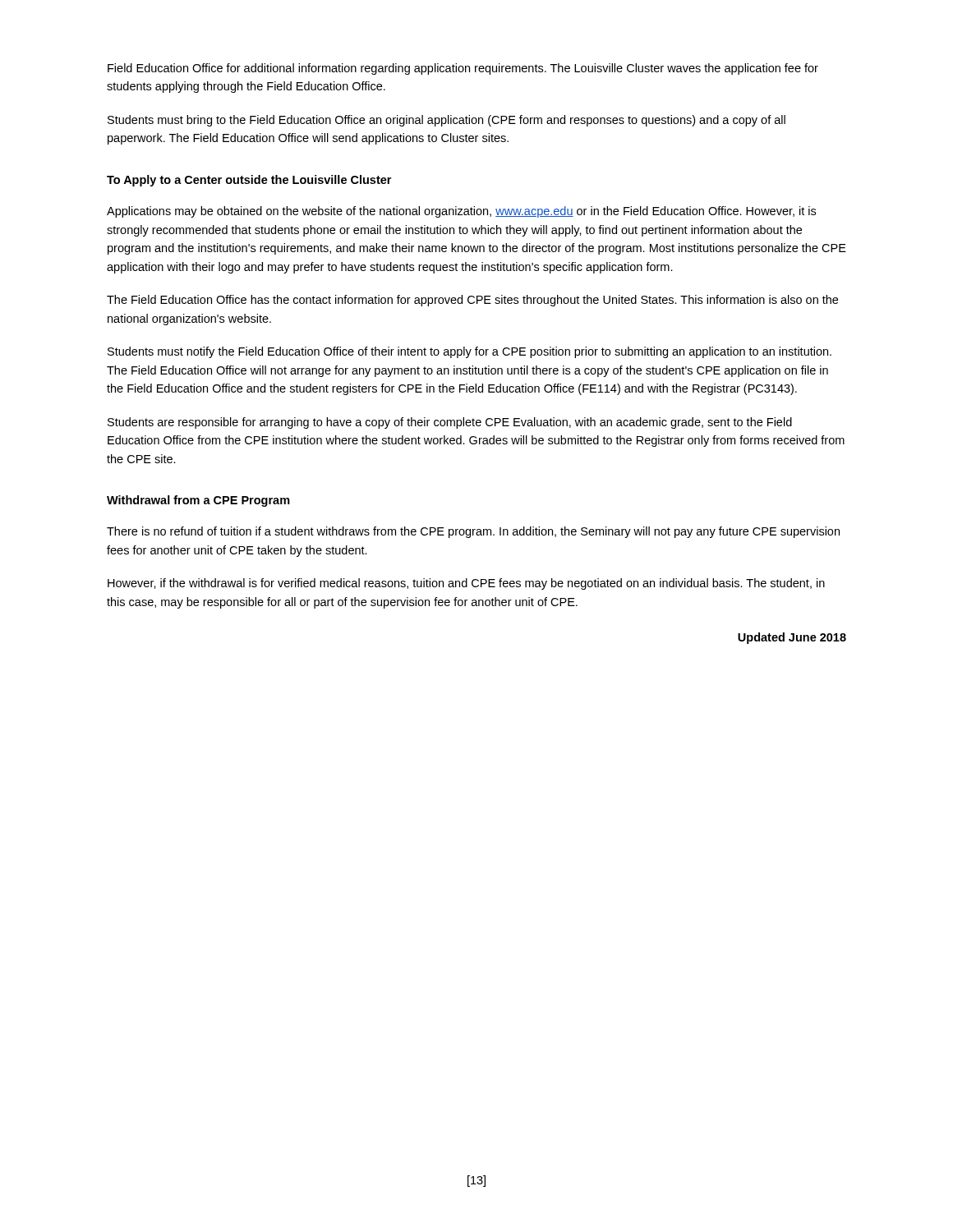Viewport: 953px width, 1232px height.
Task: Navigate to the text block starting "However, if the withdrawal is"
Action: [466, 593]
